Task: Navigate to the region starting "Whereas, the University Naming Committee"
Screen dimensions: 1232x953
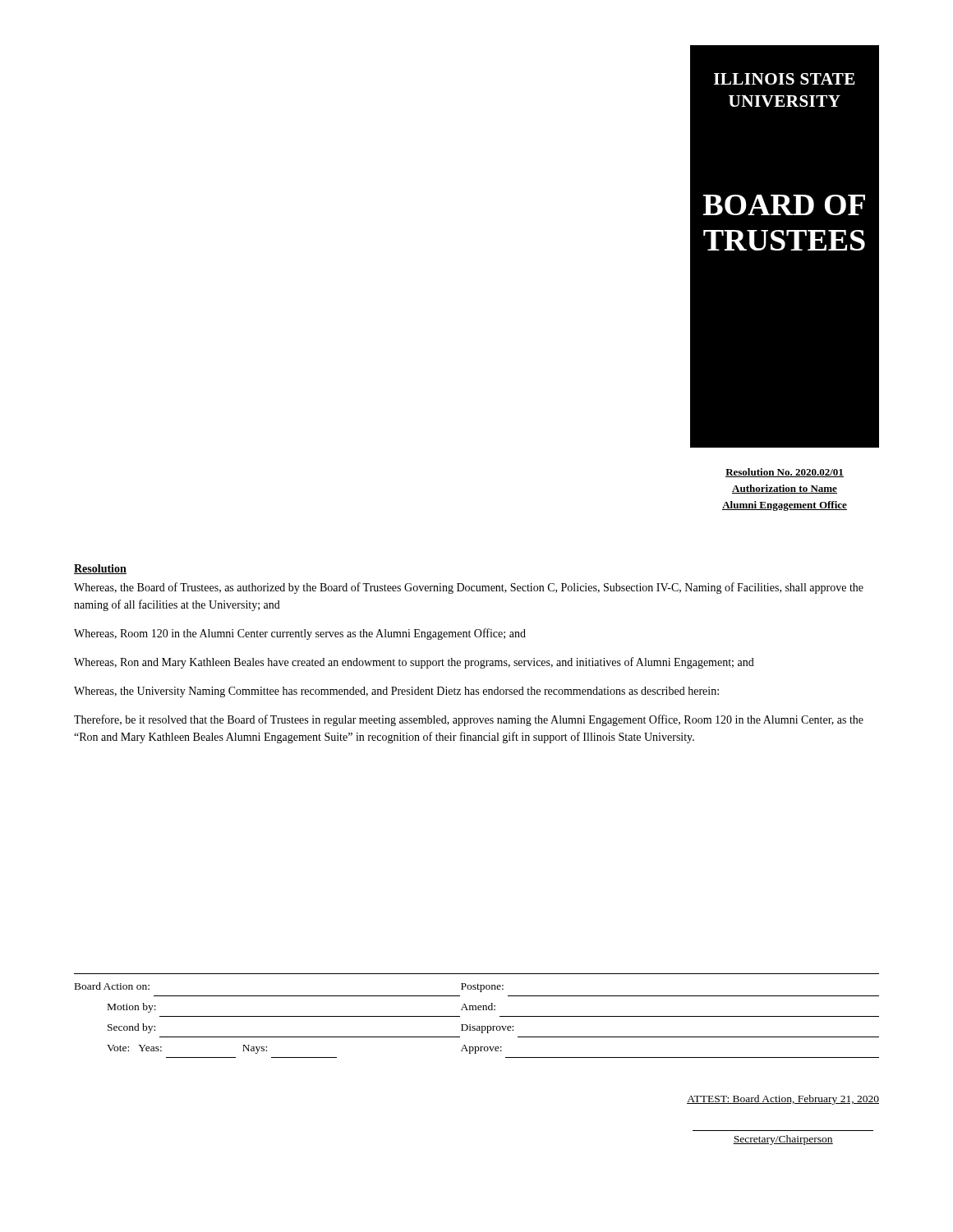Action: click(397, 691)
